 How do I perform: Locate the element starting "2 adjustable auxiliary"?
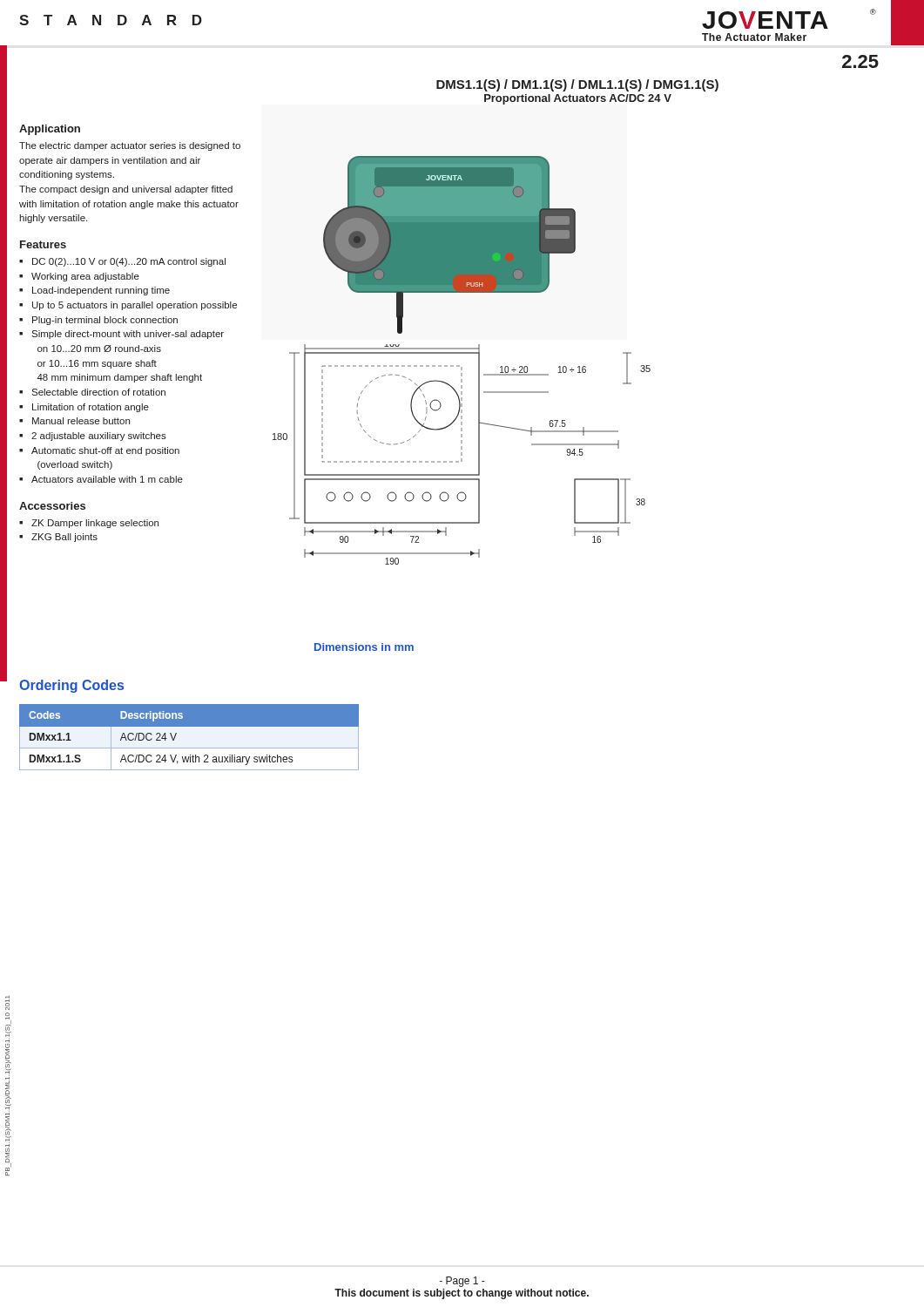[99, 436]
